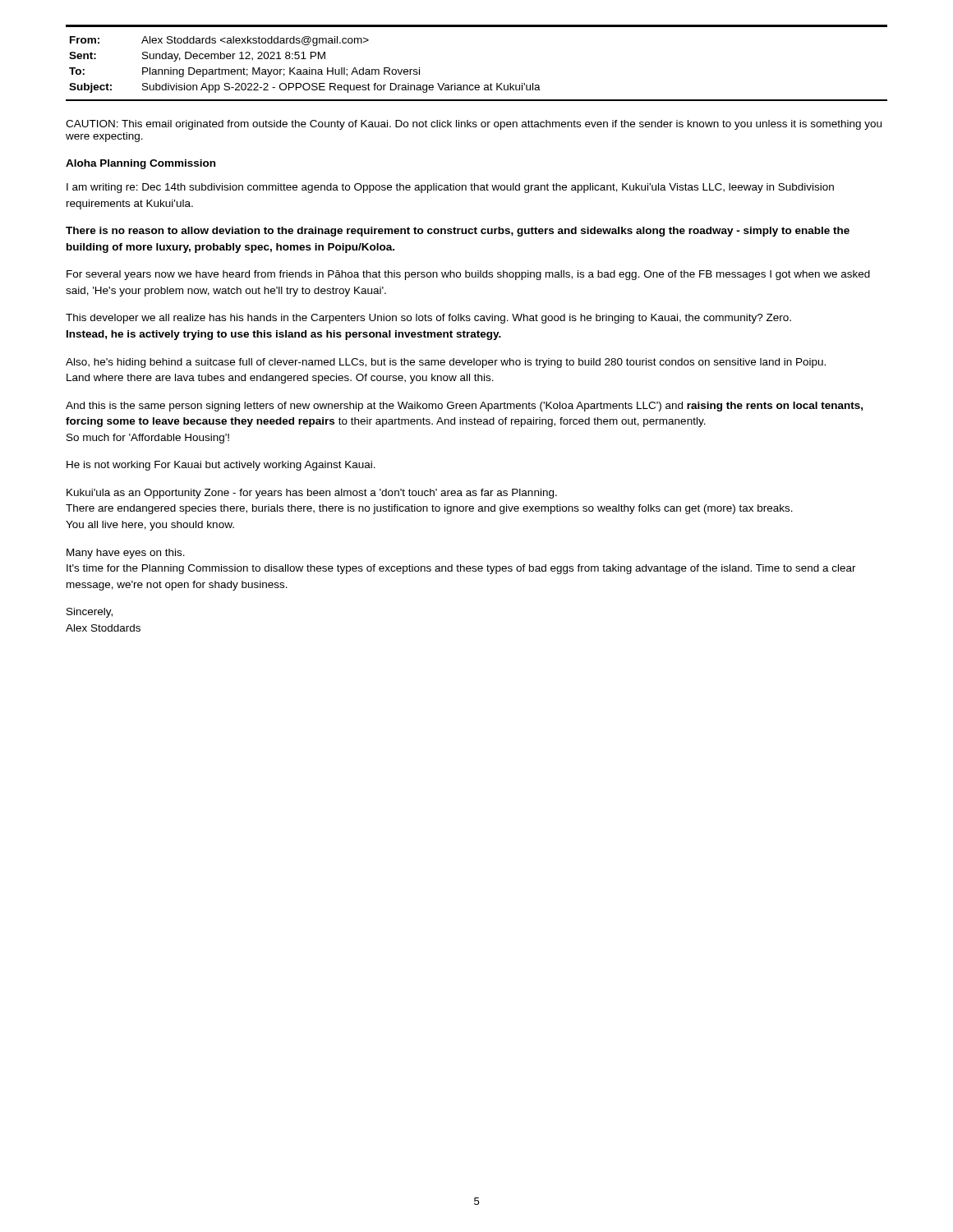The image size is (953, 1232).
Task: Navigate to the passage starting "This developer we all realize has"
Action: tap(429, 326)
